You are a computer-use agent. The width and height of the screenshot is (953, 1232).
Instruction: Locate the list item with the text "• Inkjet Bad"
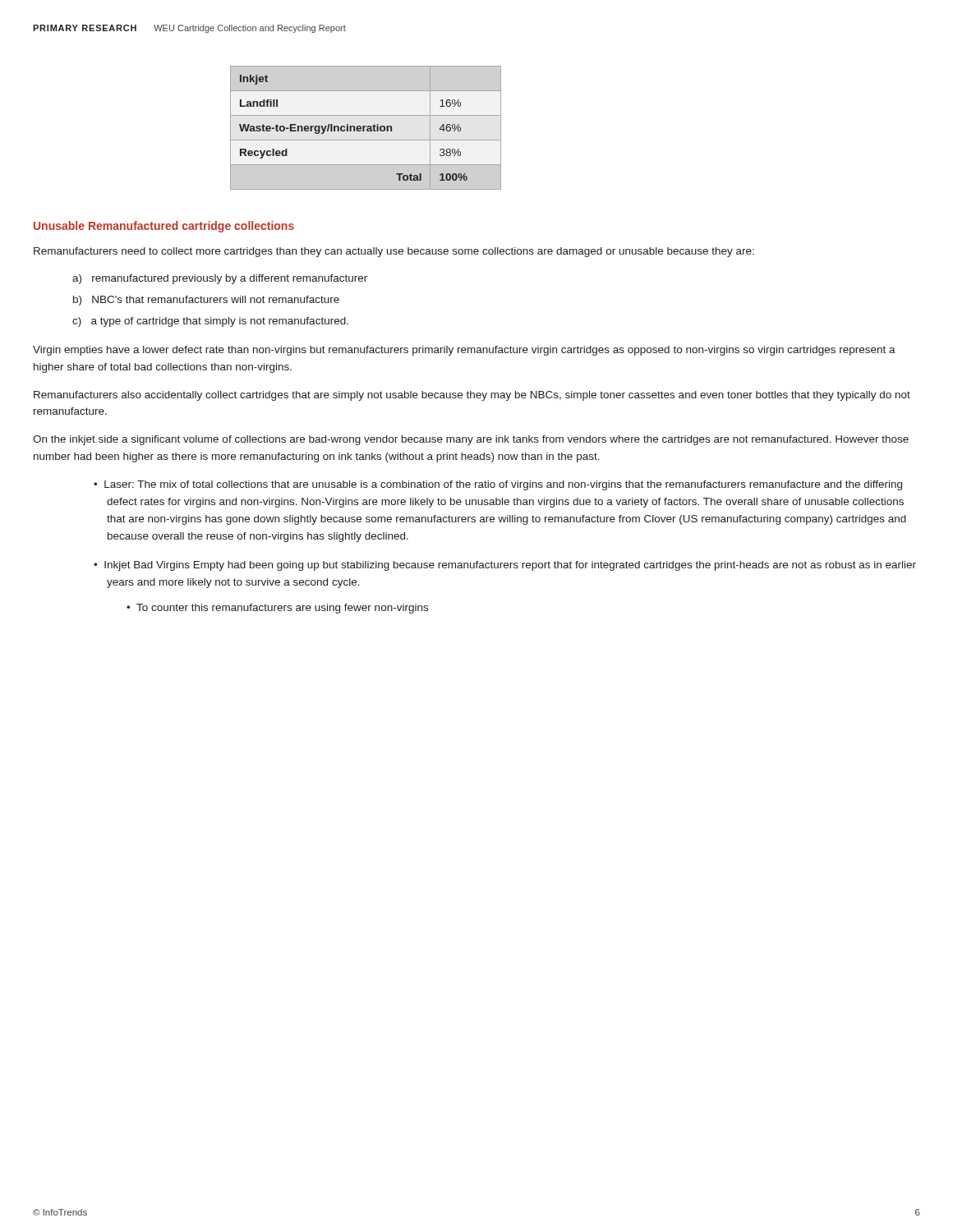(x=511, y=573)
